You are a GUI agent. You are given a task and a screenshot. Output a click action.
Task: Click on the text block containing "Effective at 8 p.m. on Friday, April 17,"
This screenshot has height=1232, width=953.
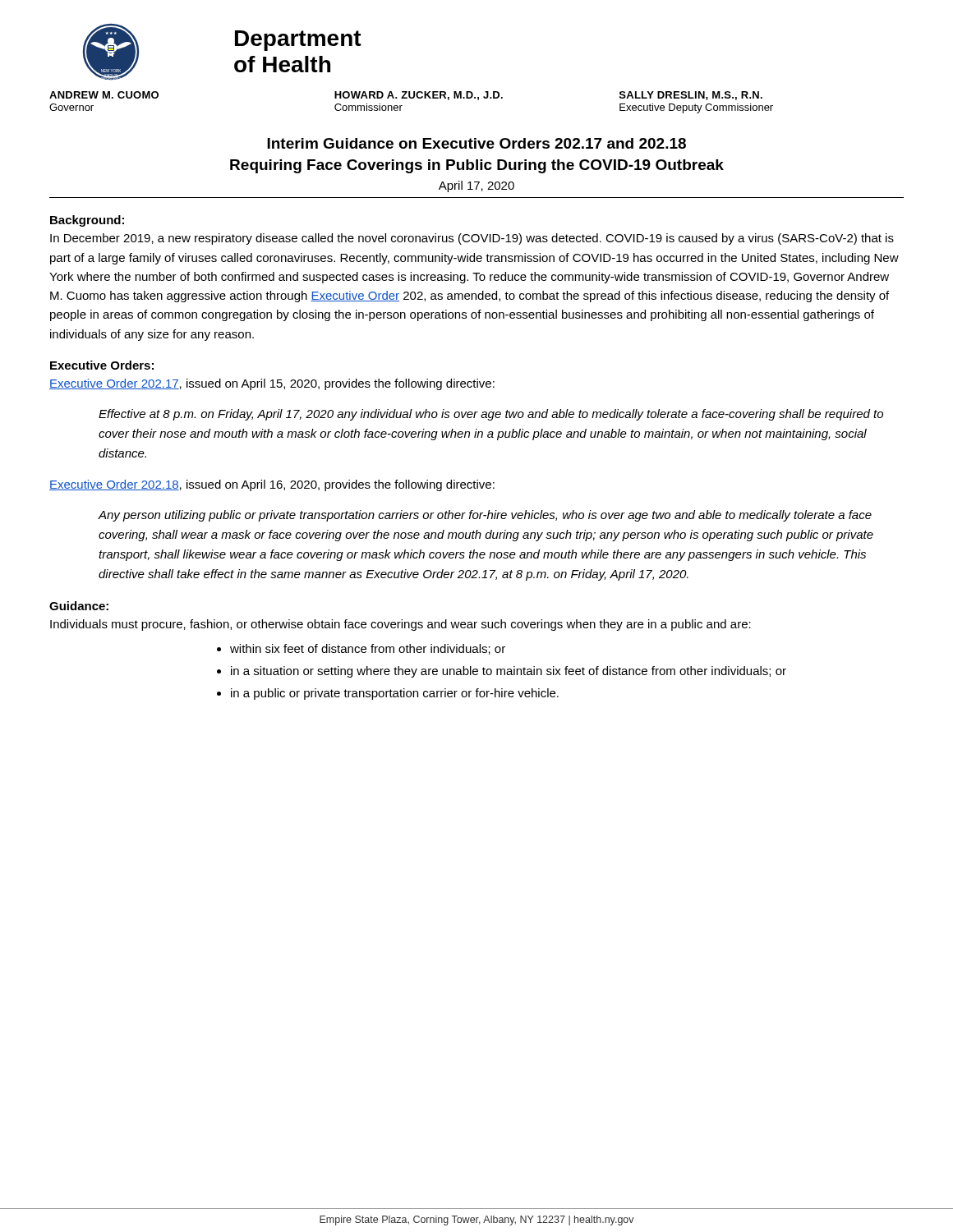tap(501, 434)
